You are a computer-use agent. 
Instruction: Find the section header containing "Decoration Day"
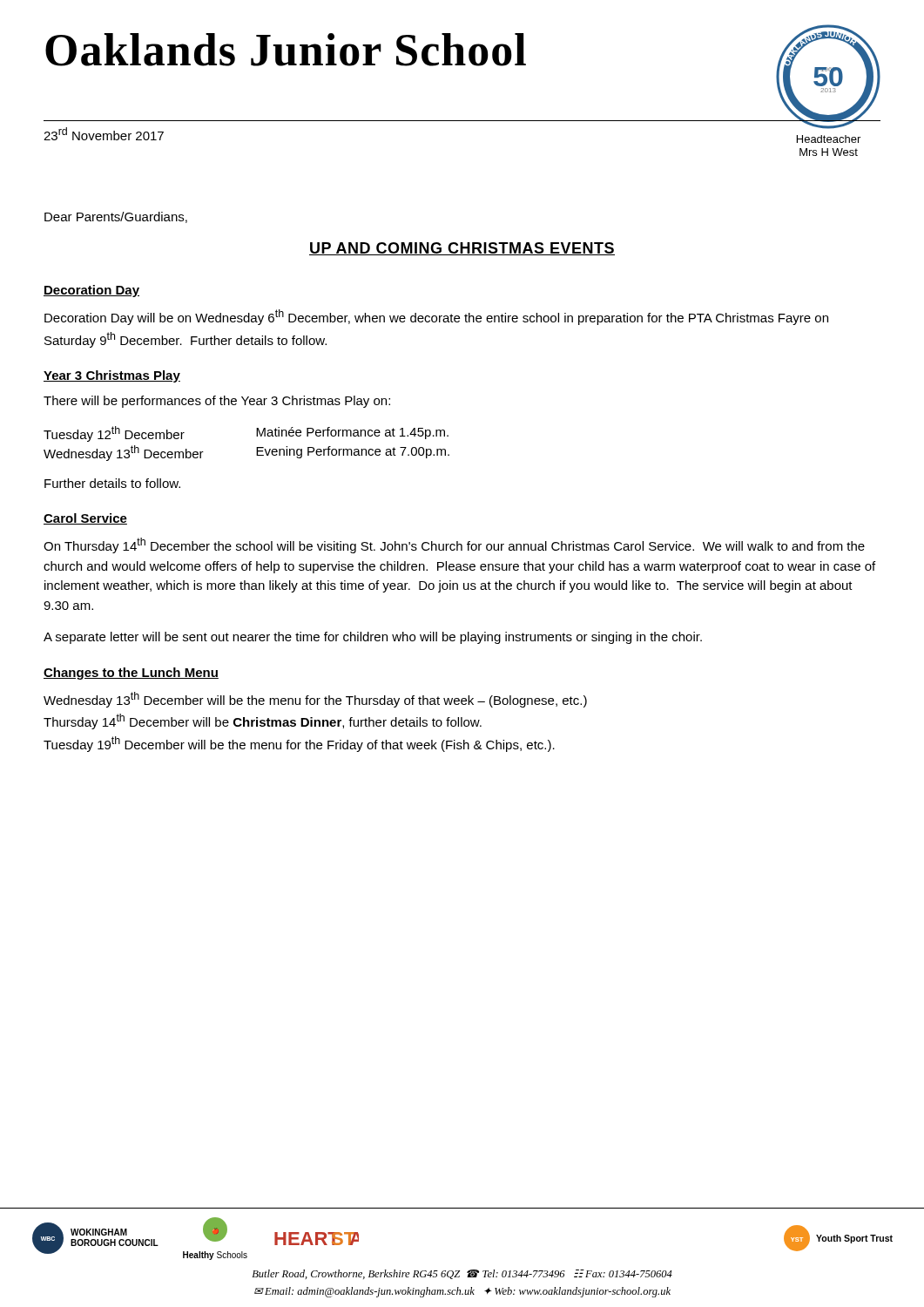(91, 290)
